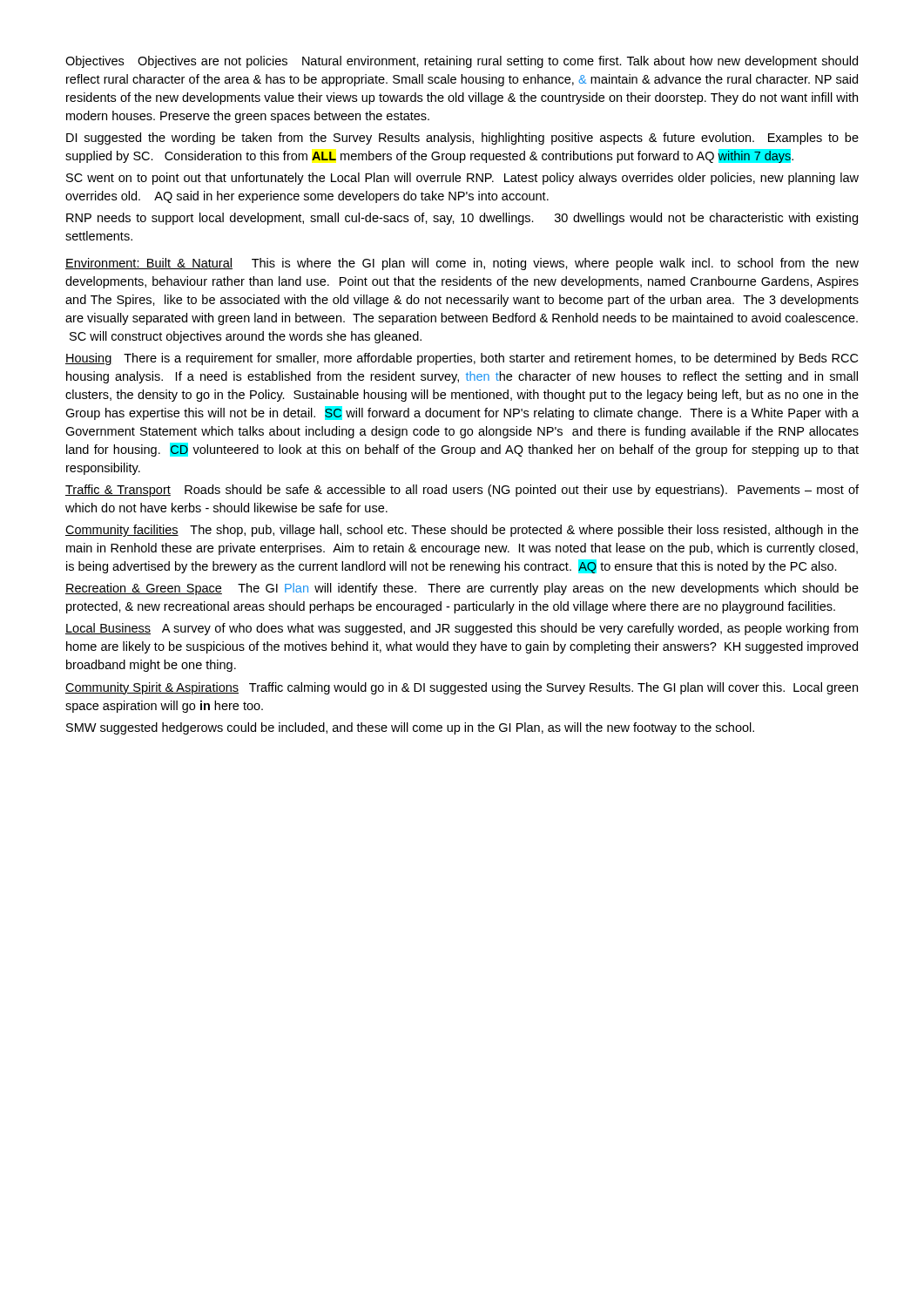
Task: Select the passage starting "SC went on to point out"
Action: 462,187
